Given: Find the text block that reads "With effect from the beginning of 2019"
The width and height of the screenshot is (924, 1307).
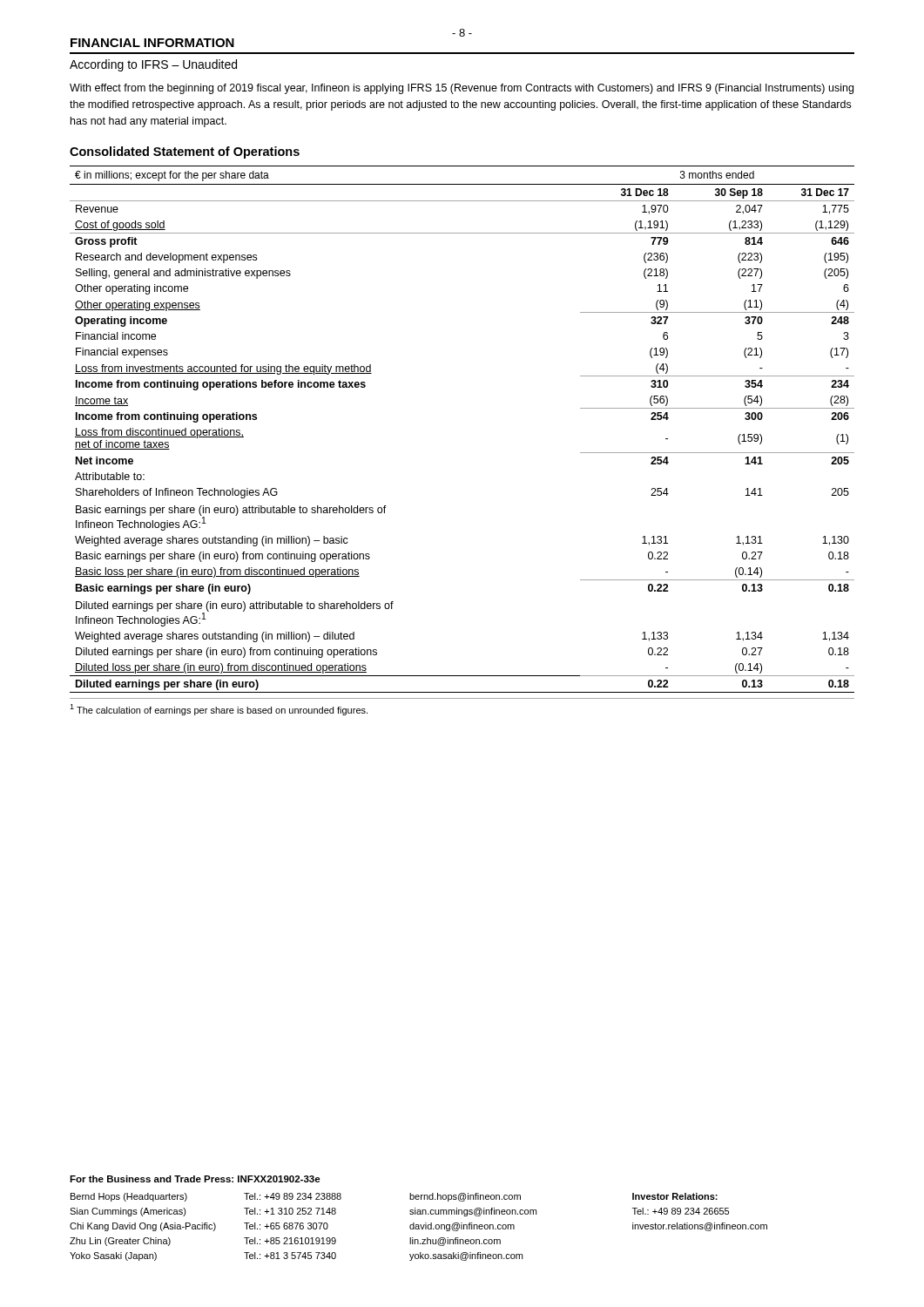Looking at the screenshot, I should click(462, 104).
